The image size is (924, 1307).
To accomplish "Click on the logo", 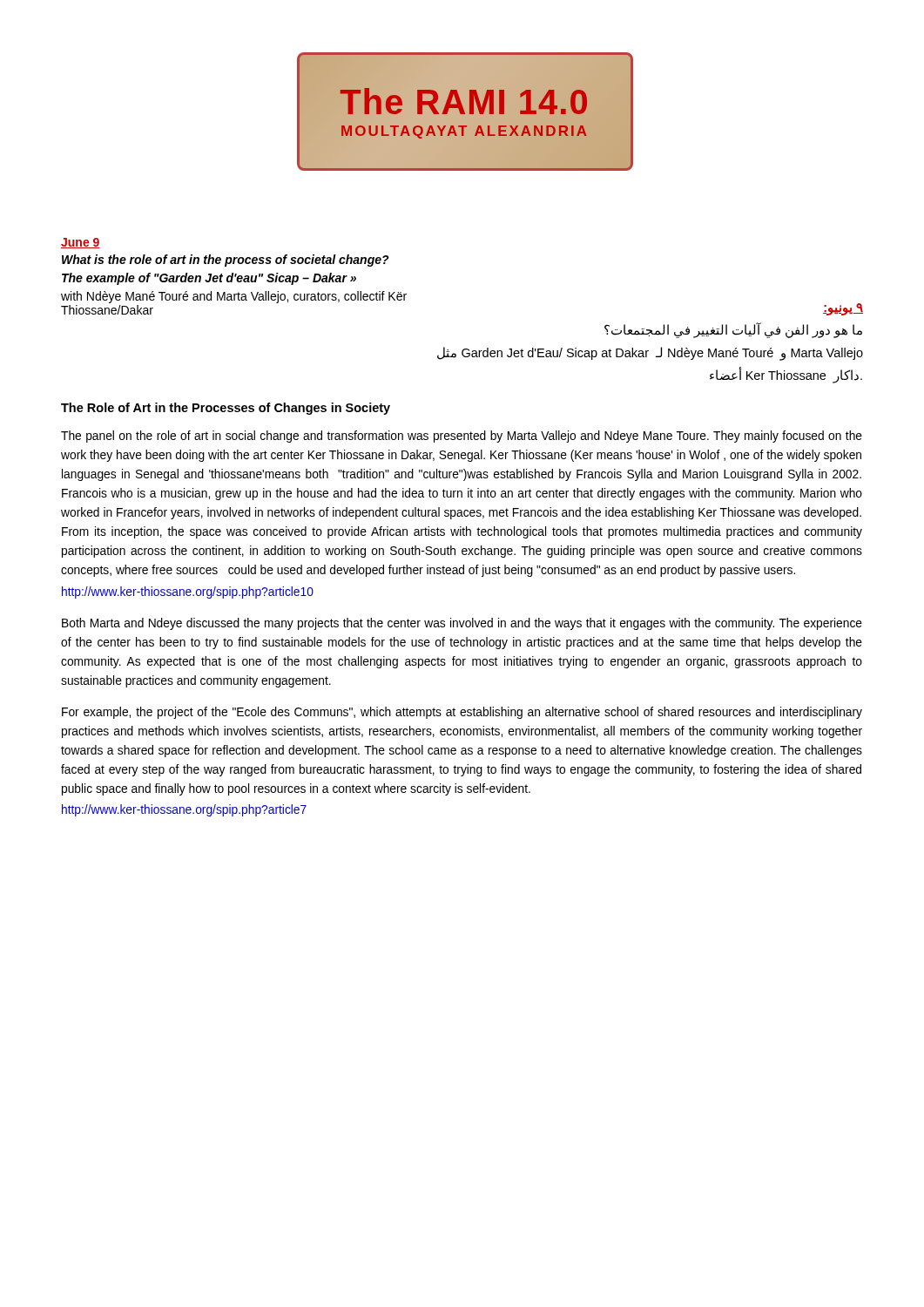I will 462,109.
